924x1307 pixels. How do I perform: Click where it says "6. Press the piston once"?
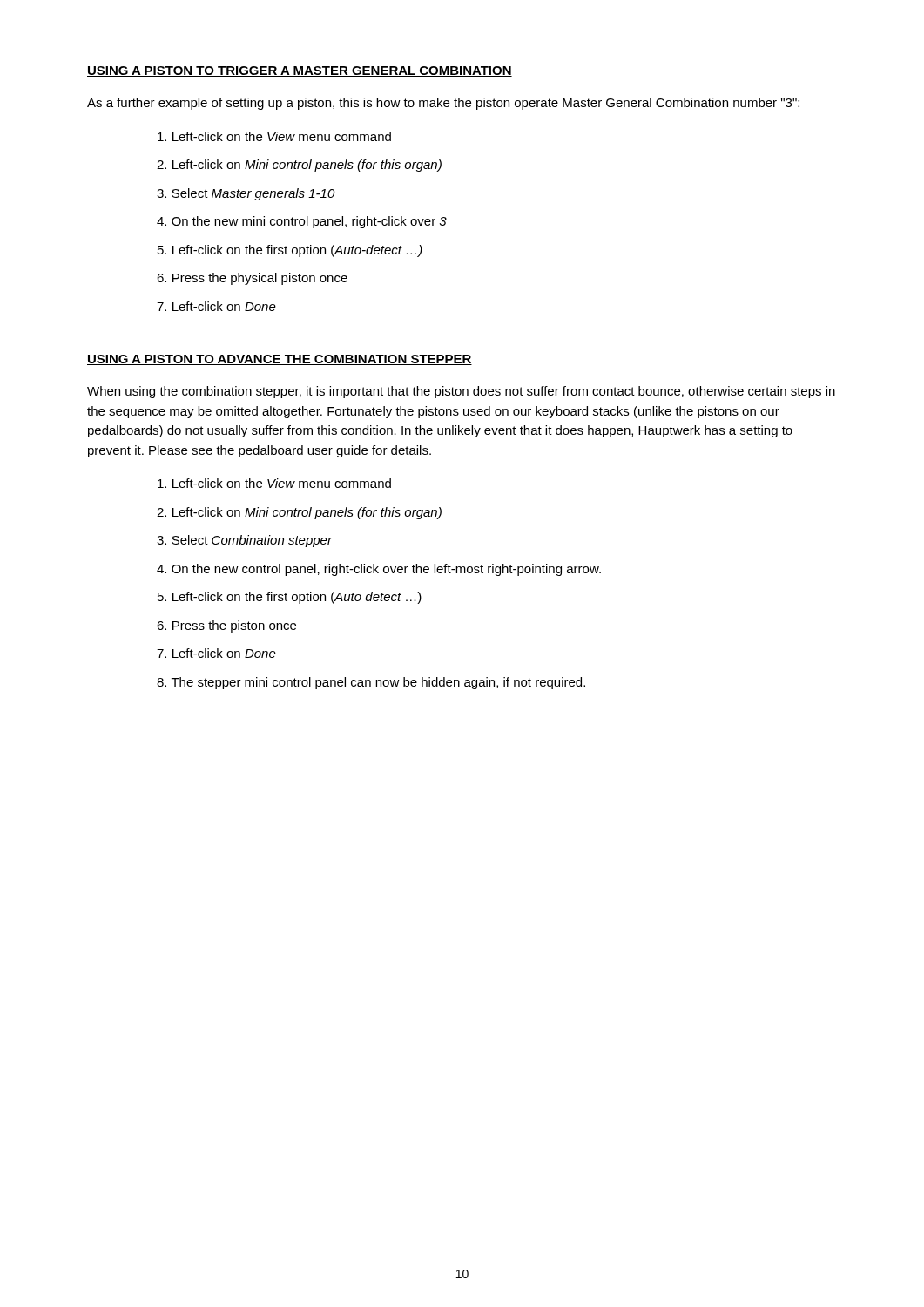[227, 625]
